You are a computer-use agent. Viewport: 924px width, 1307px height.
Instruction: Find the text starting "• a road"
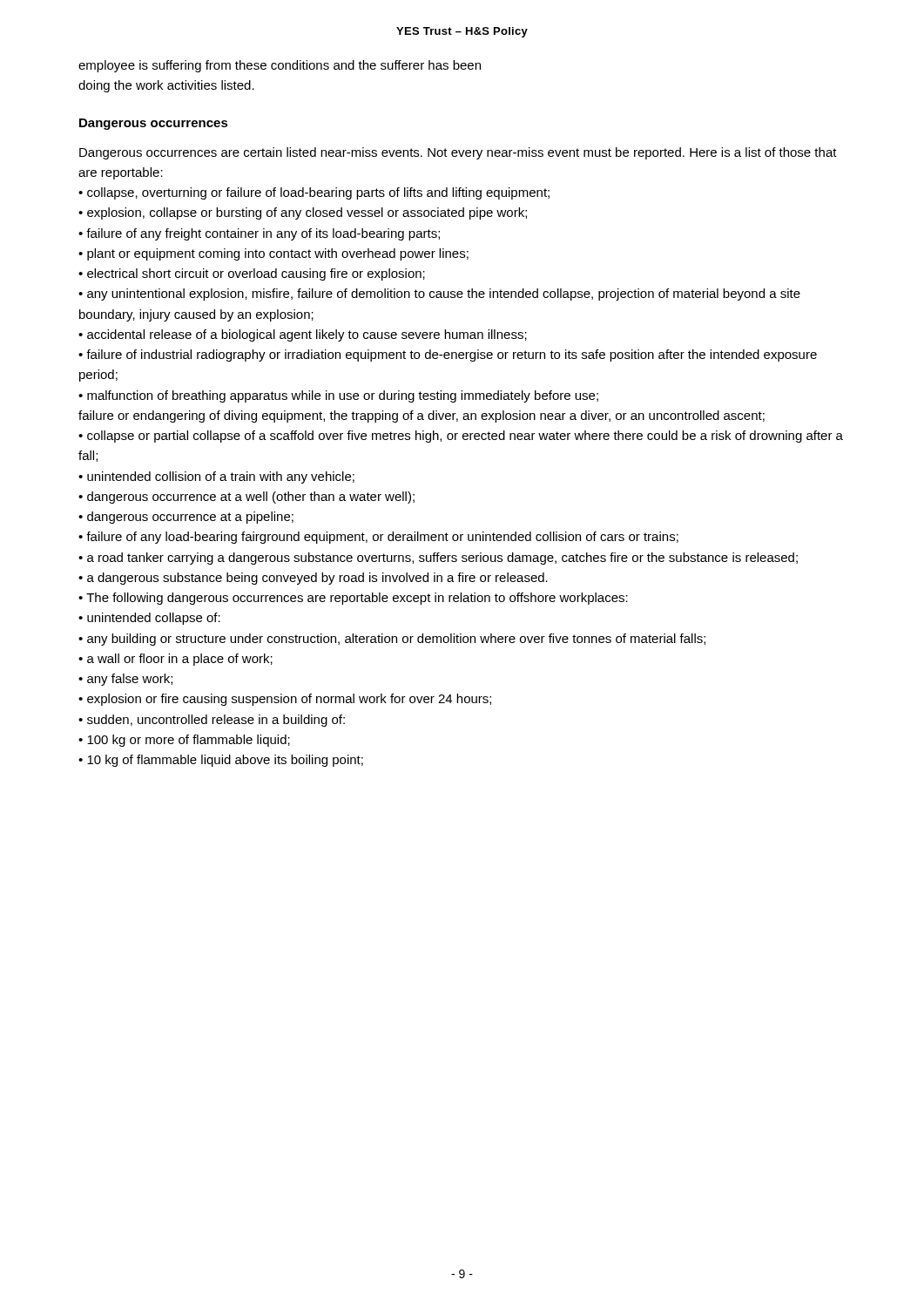[439, 557]
